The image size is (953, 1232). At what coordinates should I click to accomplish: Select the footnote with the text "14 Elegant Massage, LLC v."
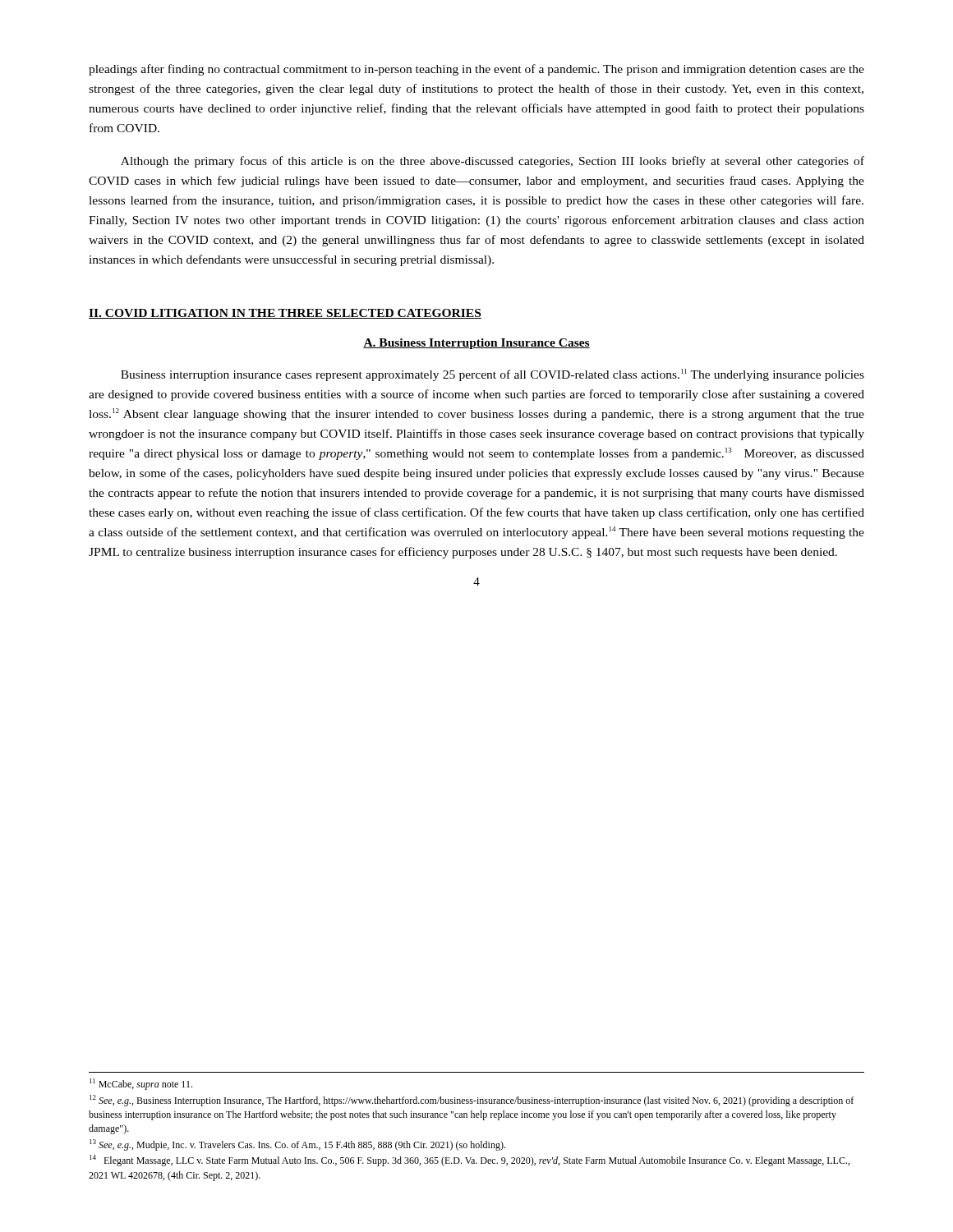click(469, 1167)
